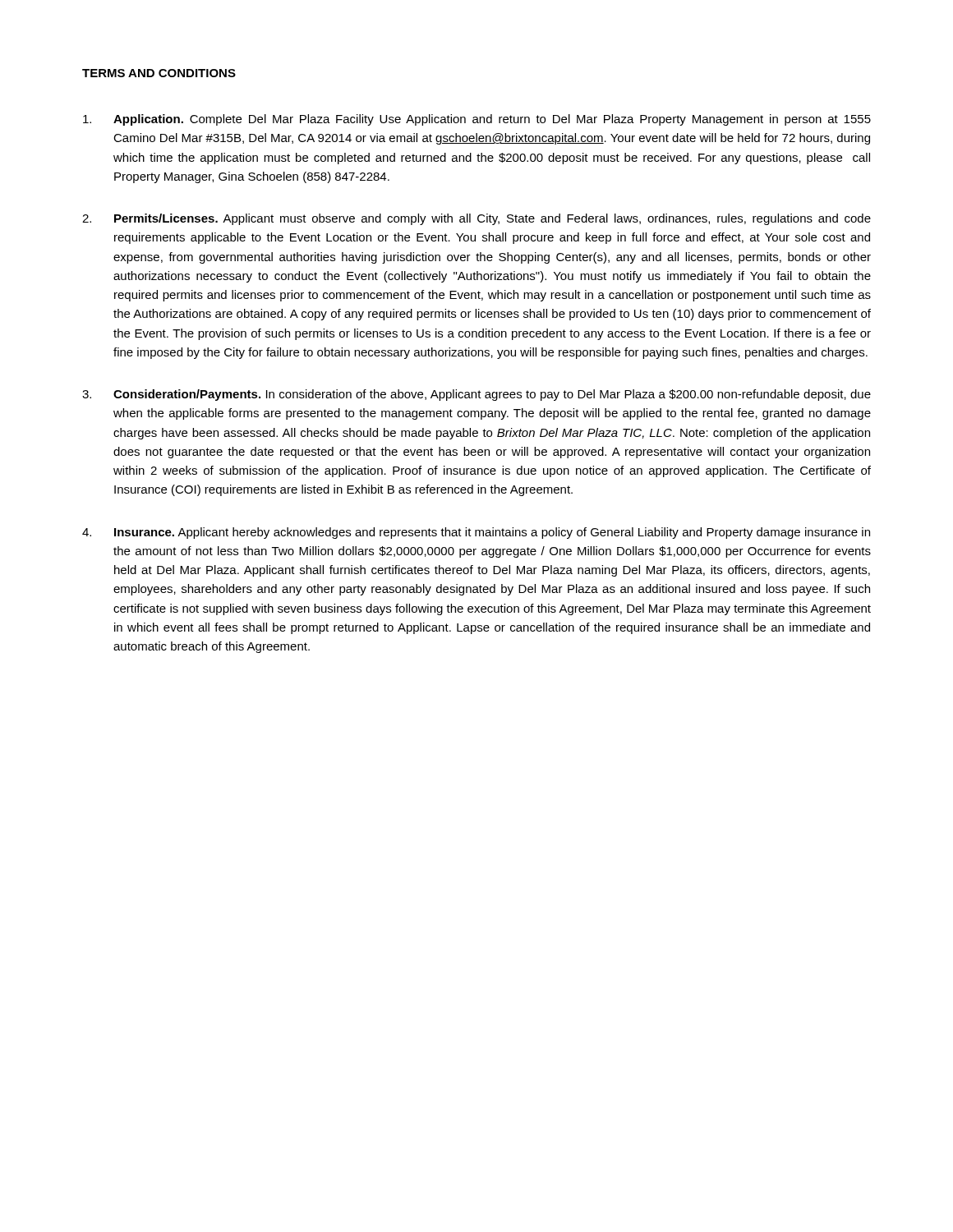Find the block on this page that starts "4. Insurance. Applicant hereby acknowledges and represents"
This screenshot has height=1232, width=953.
(x=476, y=589)
